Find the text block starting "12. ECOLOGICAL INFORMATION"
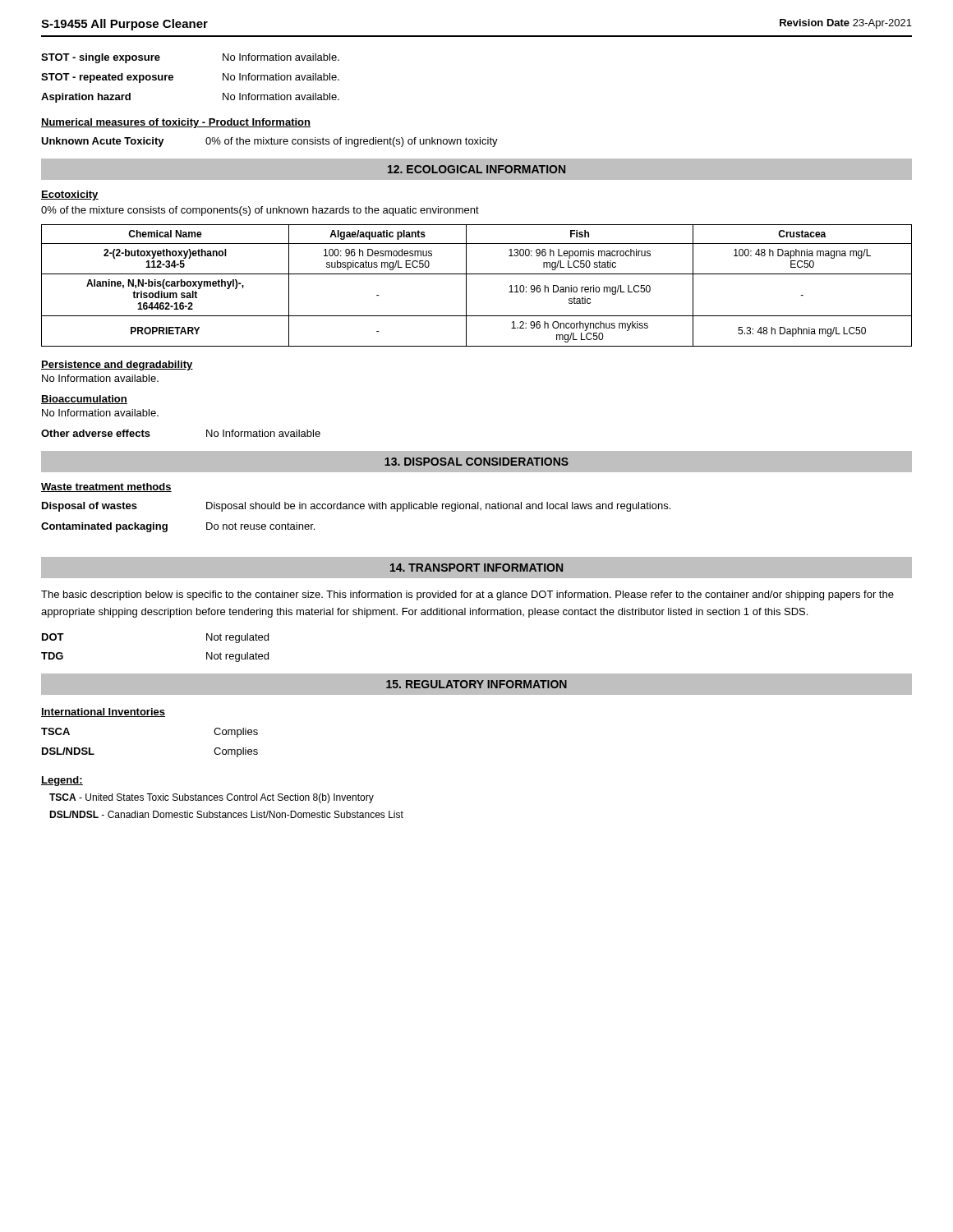Viewport: 953px width, 1232px height. (x=476, y=169)
